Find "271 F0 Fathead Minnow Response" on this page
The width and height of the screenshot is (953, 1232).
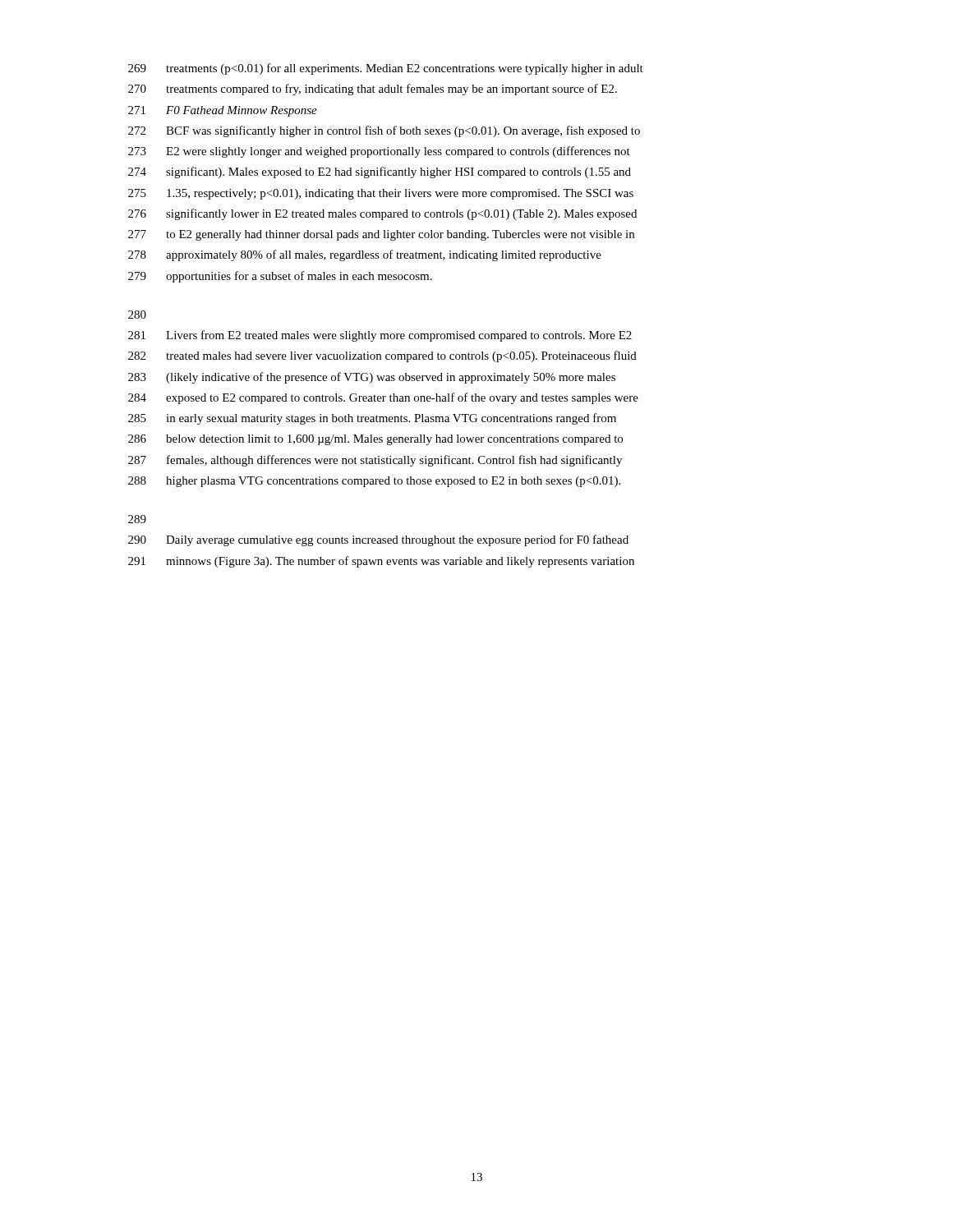click(223, 111)
